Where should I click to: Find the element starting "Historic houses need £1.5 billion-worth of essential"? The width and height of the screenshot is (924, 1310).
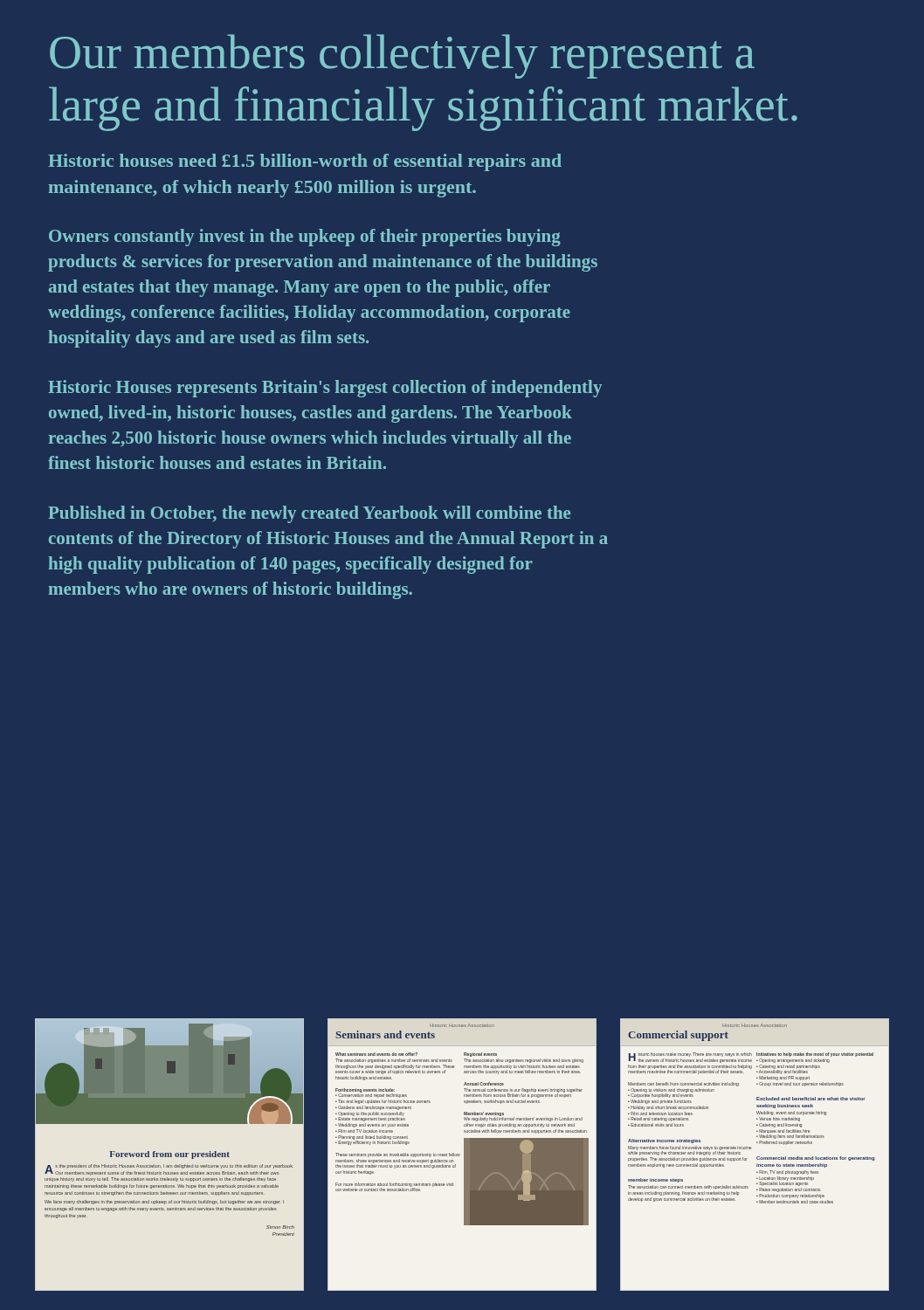pos(459,173)
